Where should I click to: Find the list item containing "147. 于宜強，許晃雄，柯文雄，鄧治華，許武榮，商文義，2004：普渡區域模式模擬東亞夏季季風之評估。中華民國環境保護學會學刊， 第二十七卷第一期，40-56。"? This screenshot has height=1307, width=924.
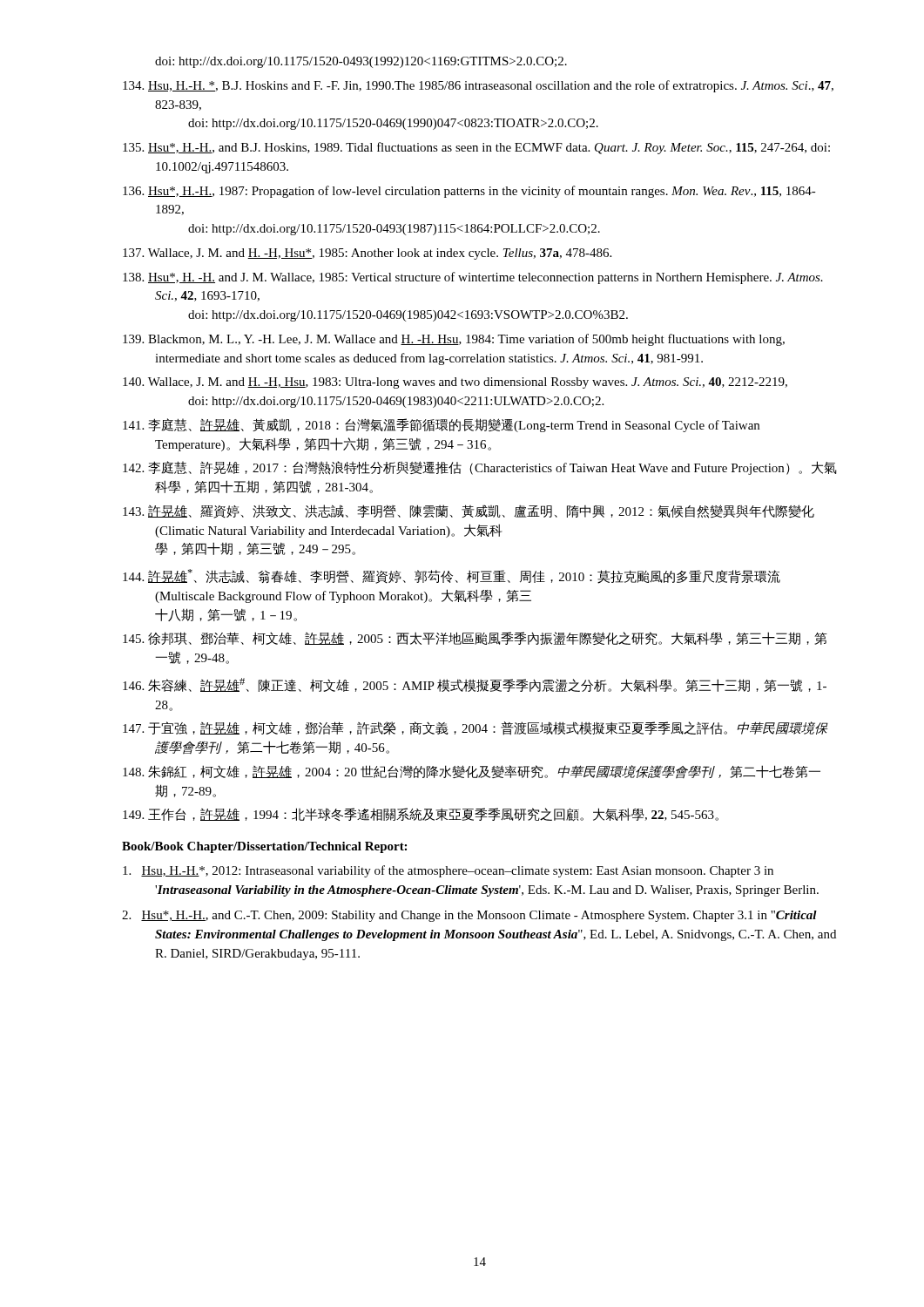(x=475, y=738)
